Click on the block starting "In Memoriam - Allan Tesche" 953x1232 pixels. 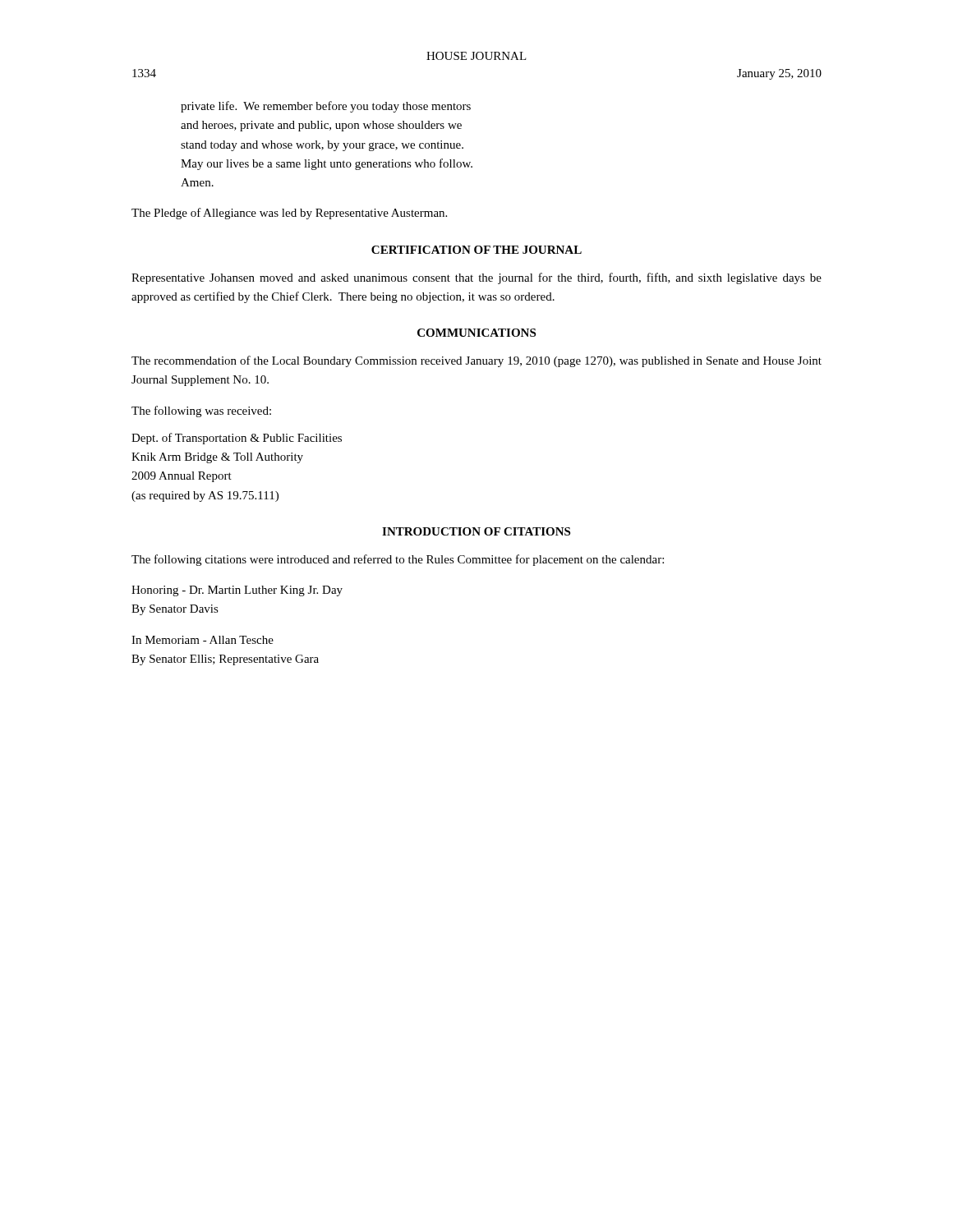click(x=225, y=649)
